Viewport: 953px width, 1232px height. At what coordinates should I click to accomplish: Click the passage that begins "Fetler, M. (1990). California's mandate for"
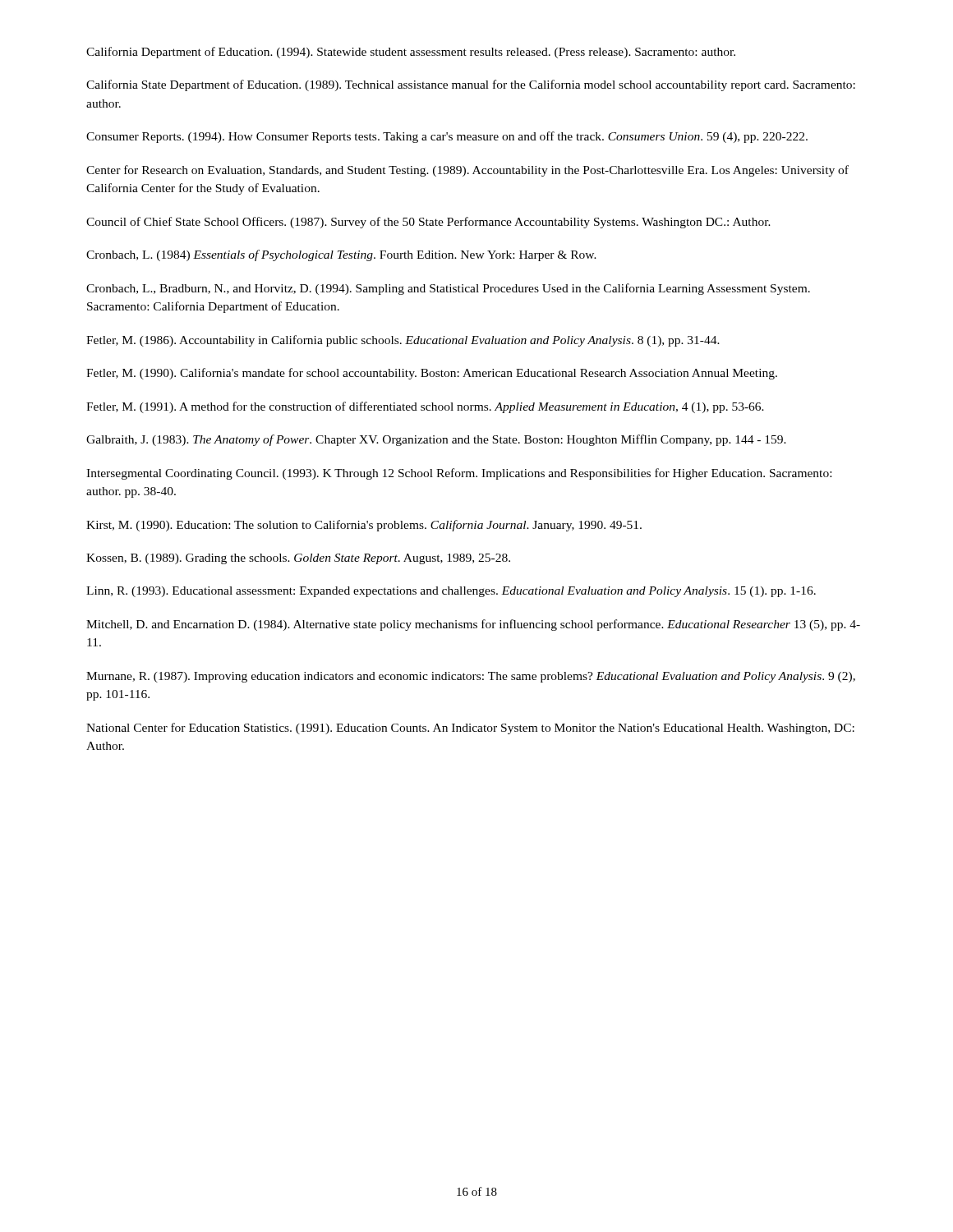coord(432,373)
